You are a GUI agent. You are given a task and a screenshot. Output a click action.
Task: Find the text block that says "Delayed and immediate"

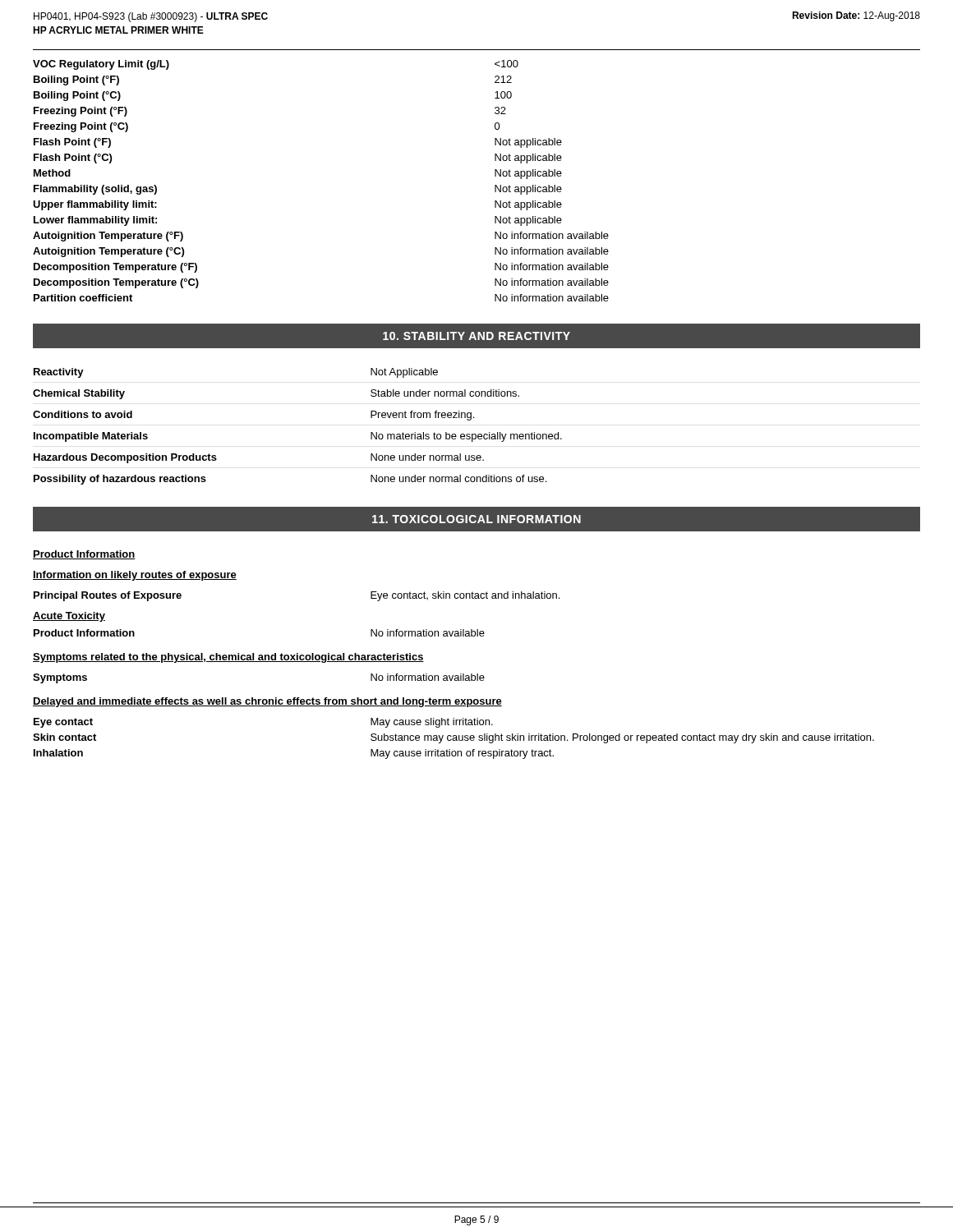267,701
